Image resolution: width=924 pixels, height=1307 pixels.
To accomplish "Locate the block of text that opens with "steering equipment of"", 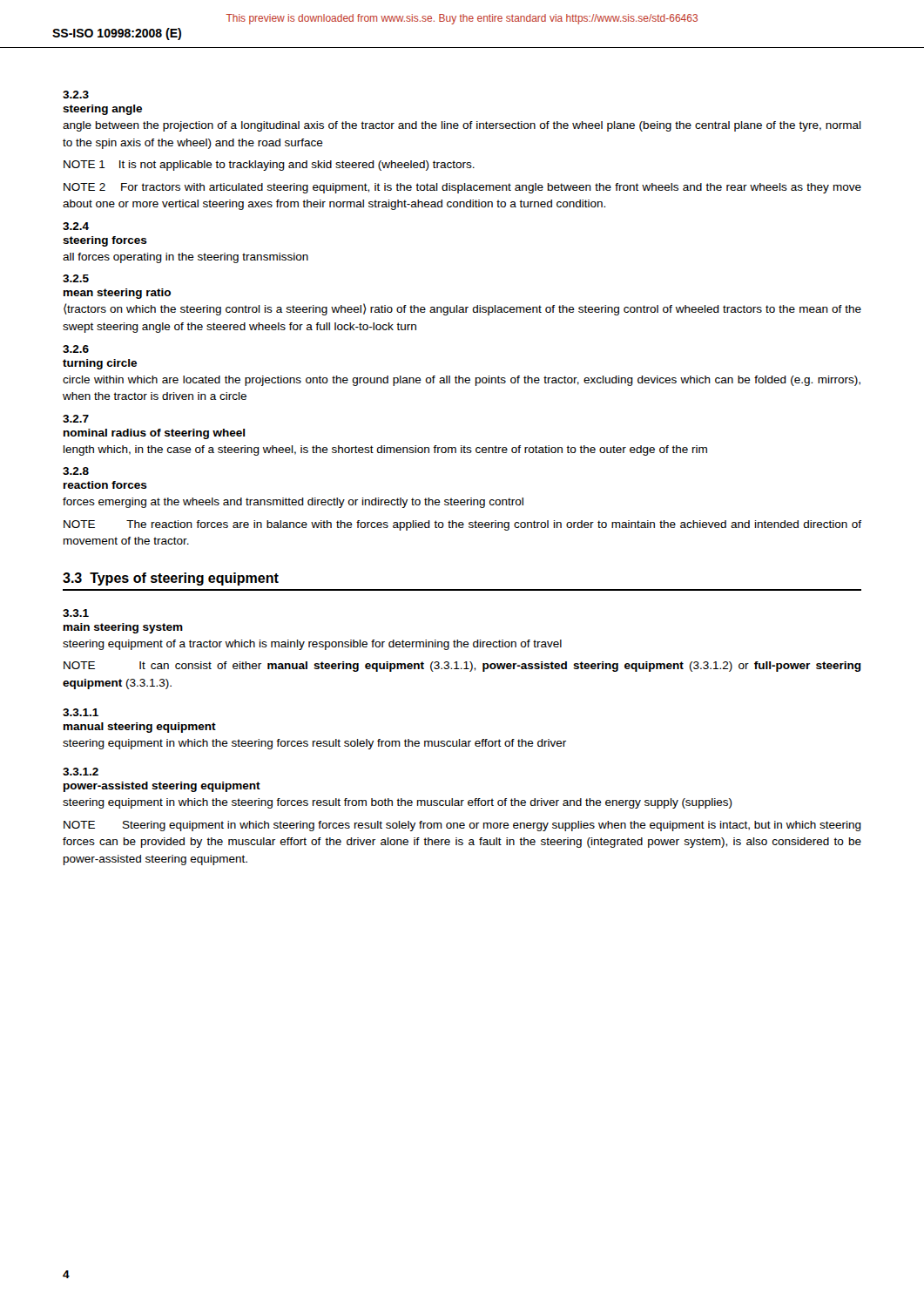I will [x=312, y=643].
